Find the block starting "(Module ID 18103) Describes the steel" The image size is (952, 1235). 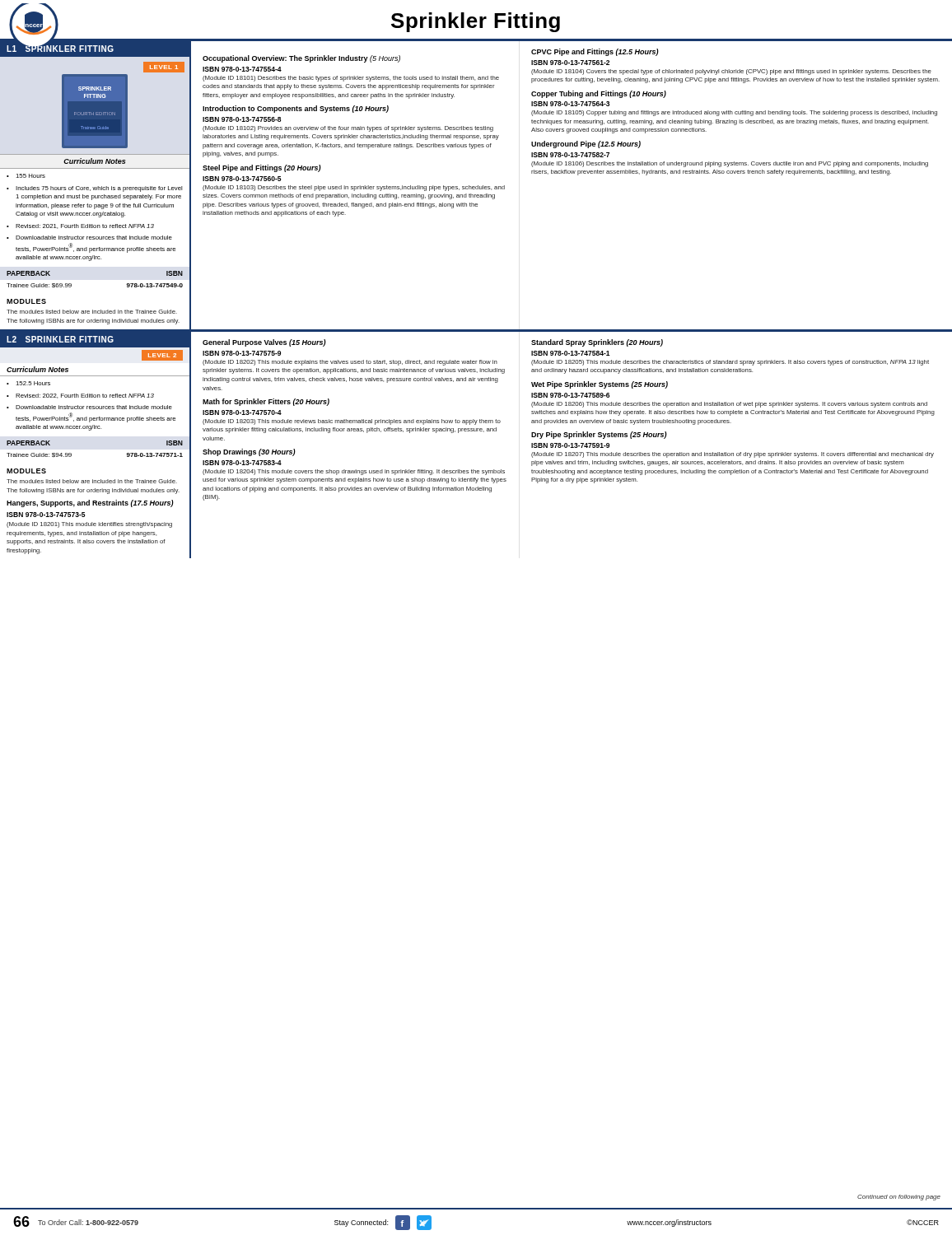coord(355,201)
